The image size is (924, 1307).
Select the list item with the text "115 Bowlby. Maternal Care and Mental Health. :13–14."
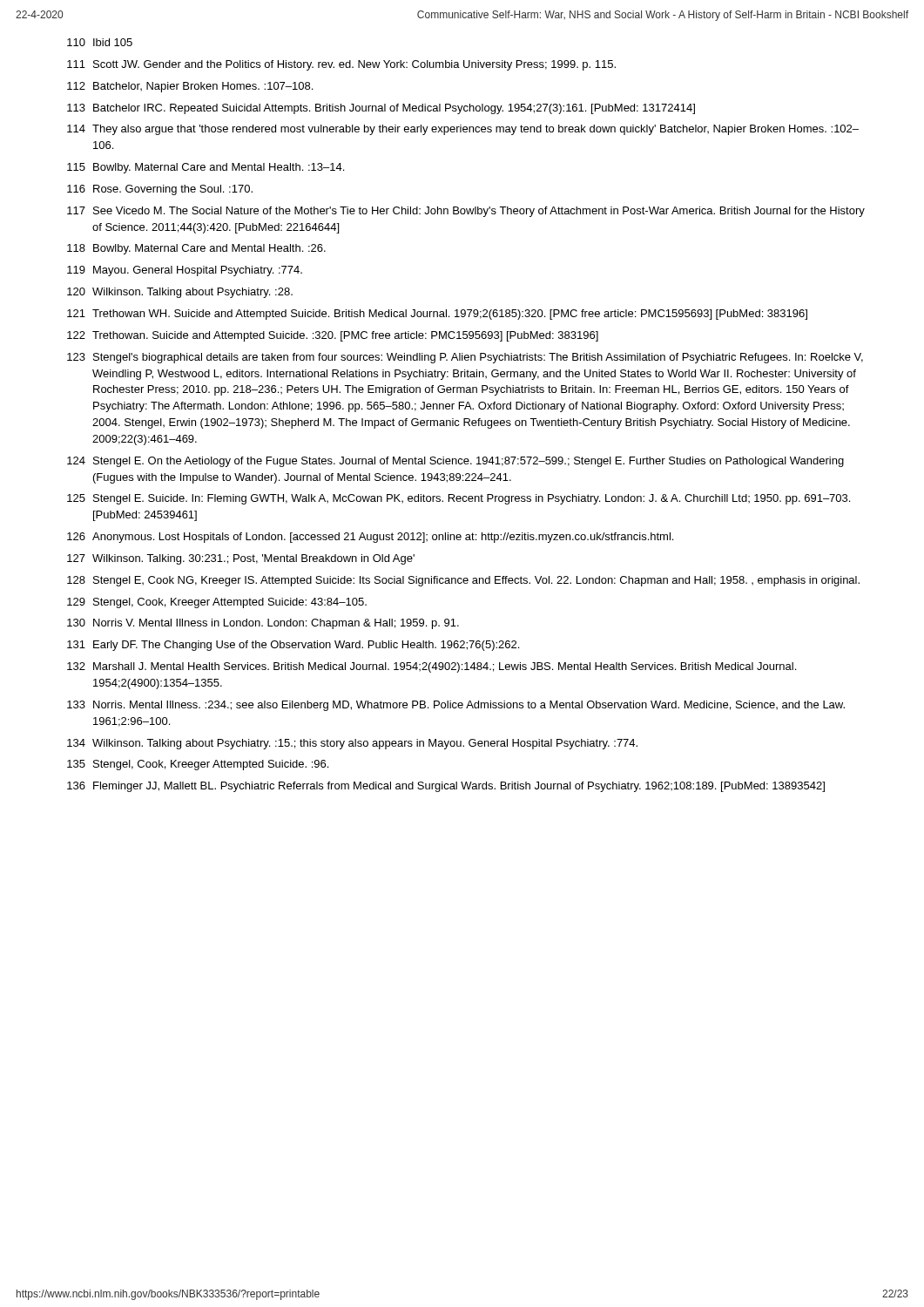point(206,168)
